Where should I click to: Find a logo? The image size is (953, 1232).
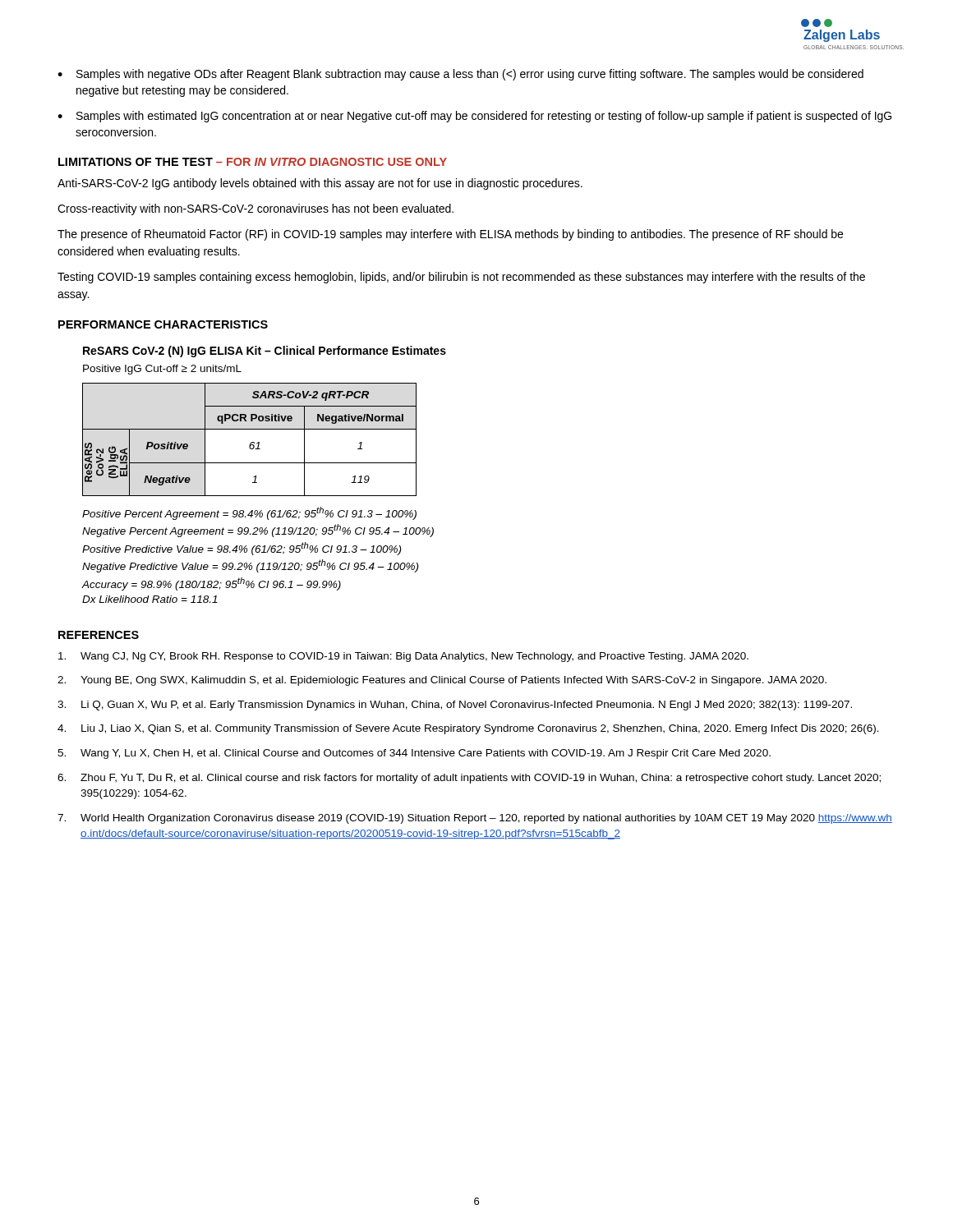pos(850,41)
